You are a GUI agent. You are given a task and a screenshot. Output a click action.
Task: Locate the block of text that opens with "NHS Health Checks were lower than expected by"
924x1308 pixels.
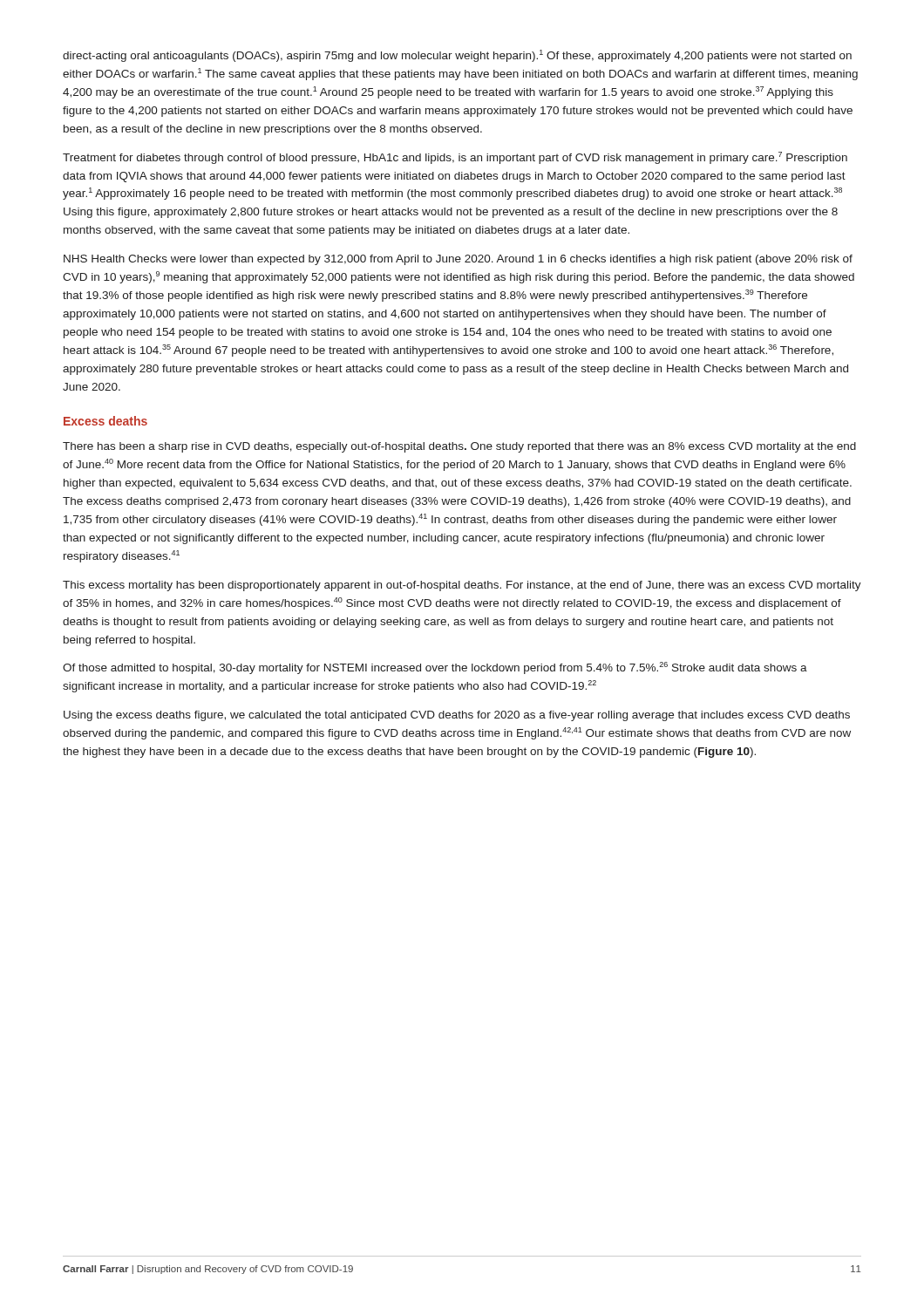[x=462, y=323]
